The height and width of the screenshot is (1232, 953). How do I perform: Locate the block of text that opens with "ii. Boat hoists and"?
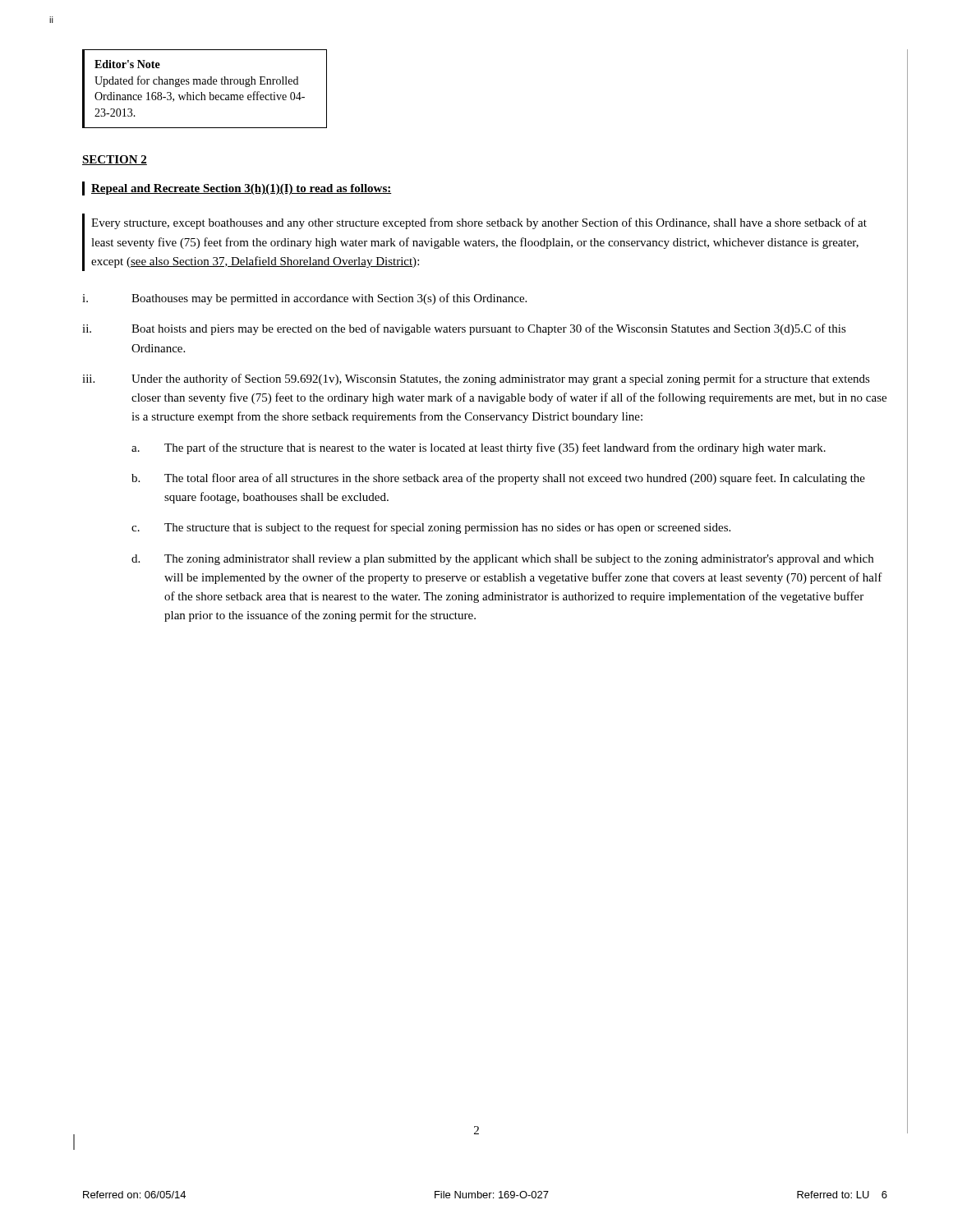coord(485,339)
